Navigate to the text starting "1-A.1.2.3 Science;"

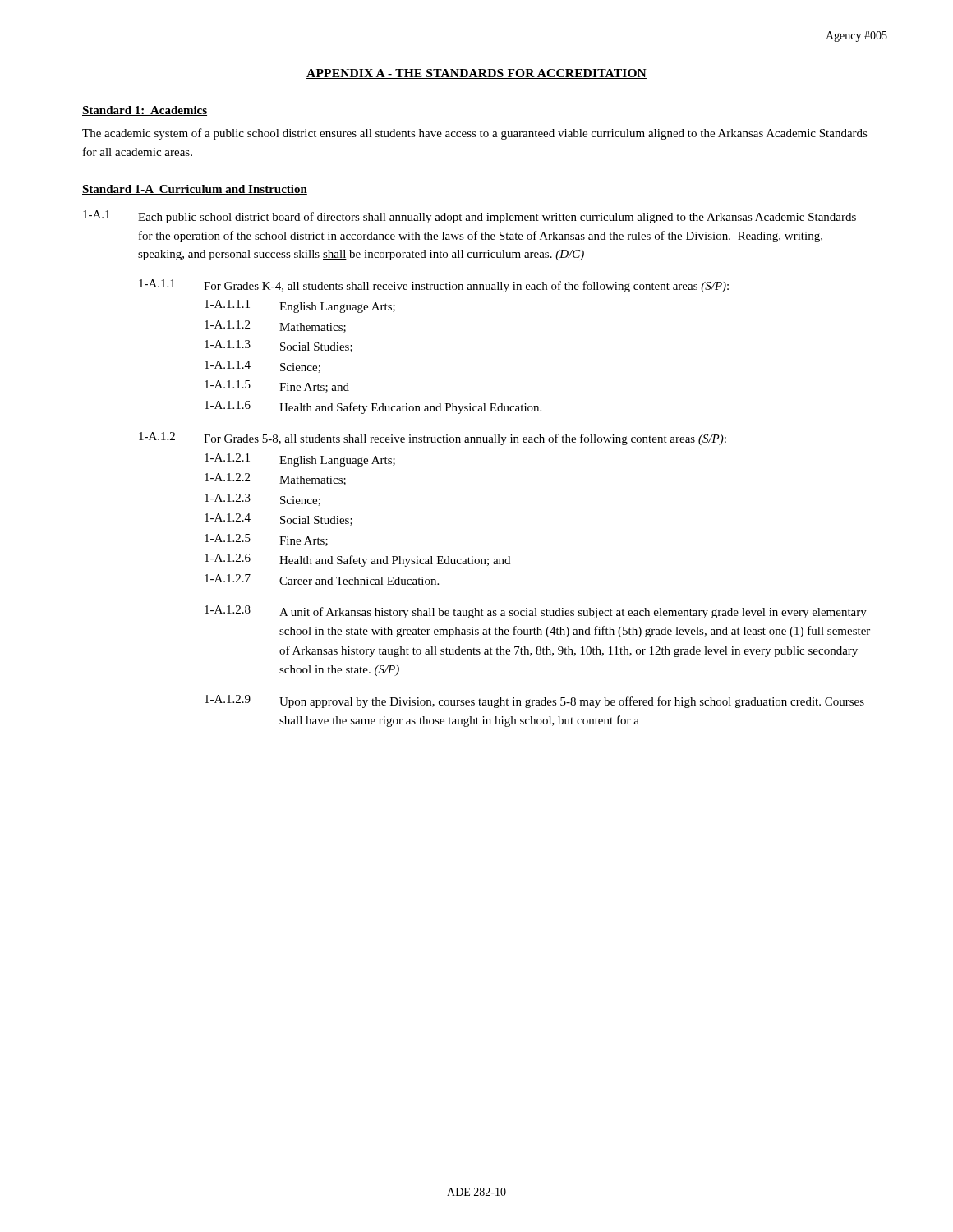click(x=229, y=500)
